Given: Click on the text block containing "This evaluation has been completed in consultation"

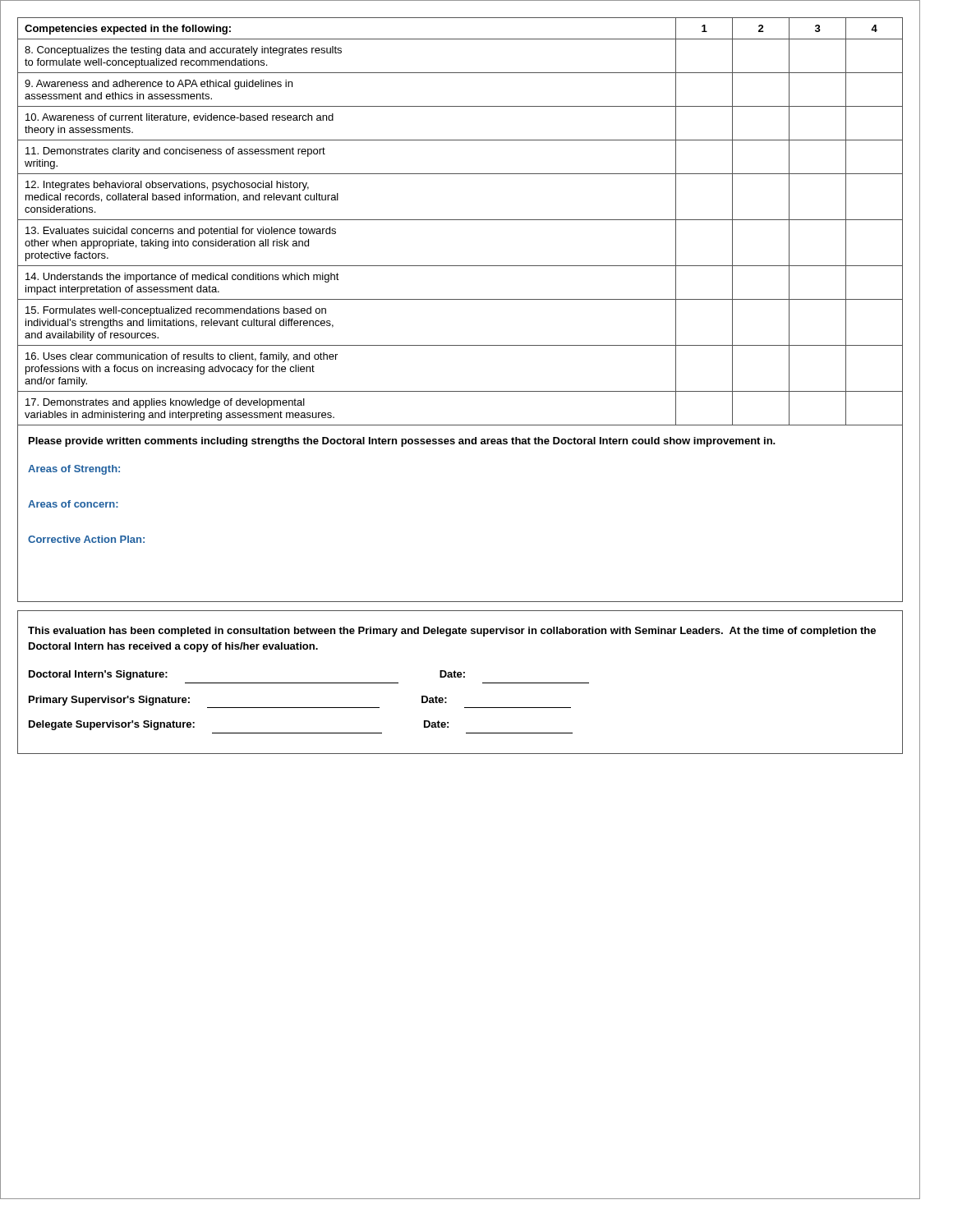Looking at the screenshot, I should click(x=460, y=678).
